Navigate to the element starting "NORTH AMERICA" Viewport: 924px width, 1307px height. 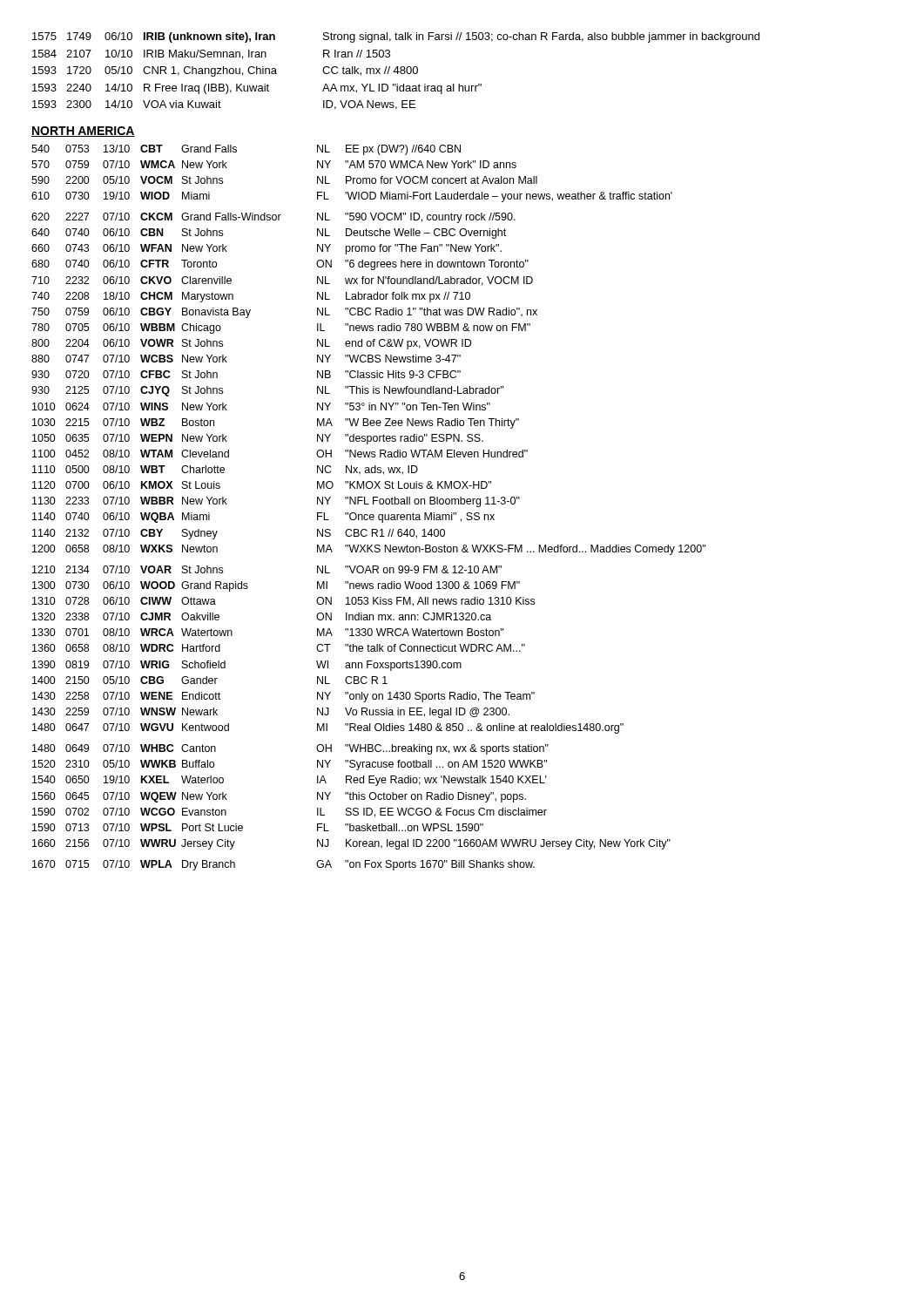83,130
